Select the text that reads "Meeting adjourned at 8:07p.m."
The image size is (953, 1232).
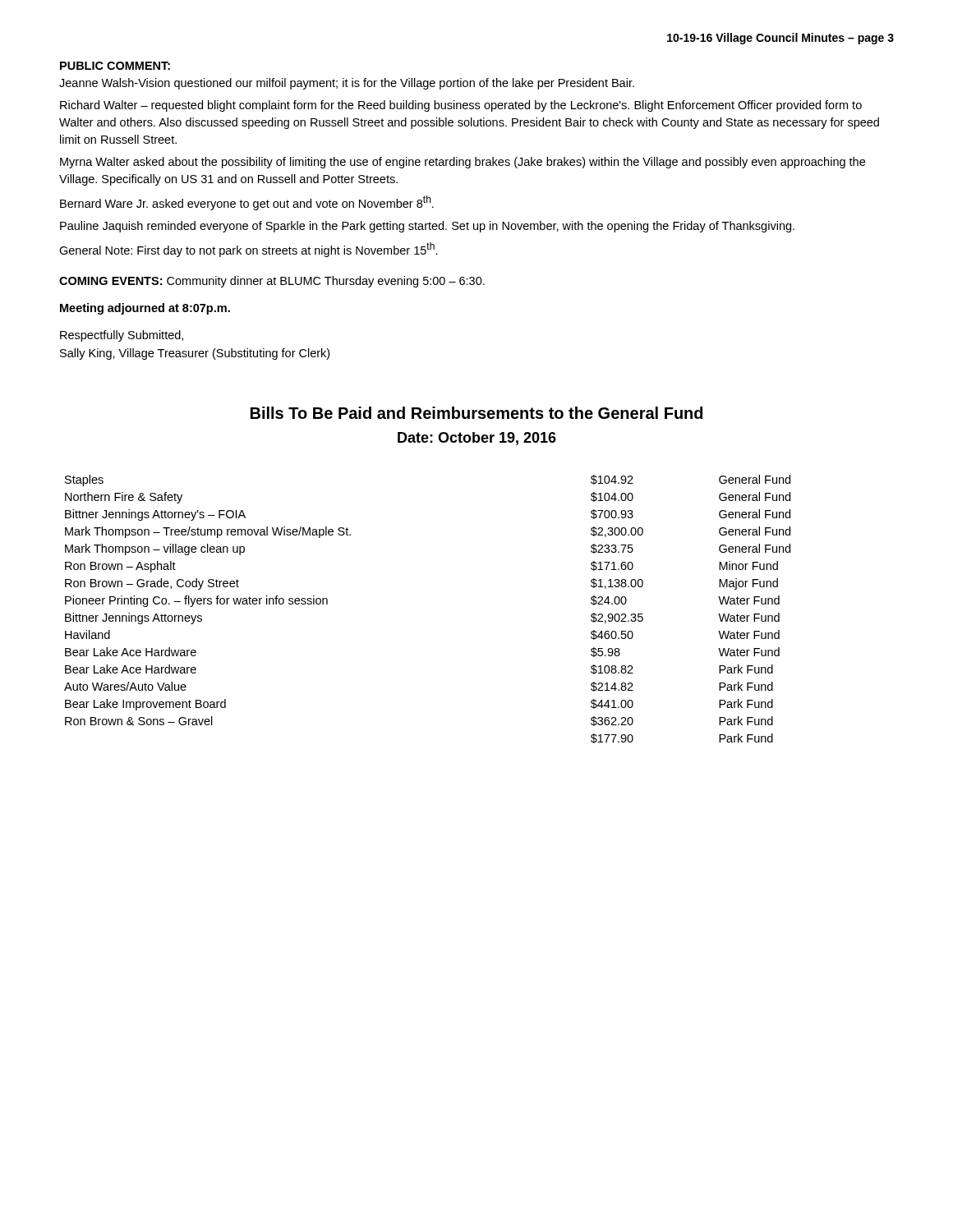pos(145,308)
